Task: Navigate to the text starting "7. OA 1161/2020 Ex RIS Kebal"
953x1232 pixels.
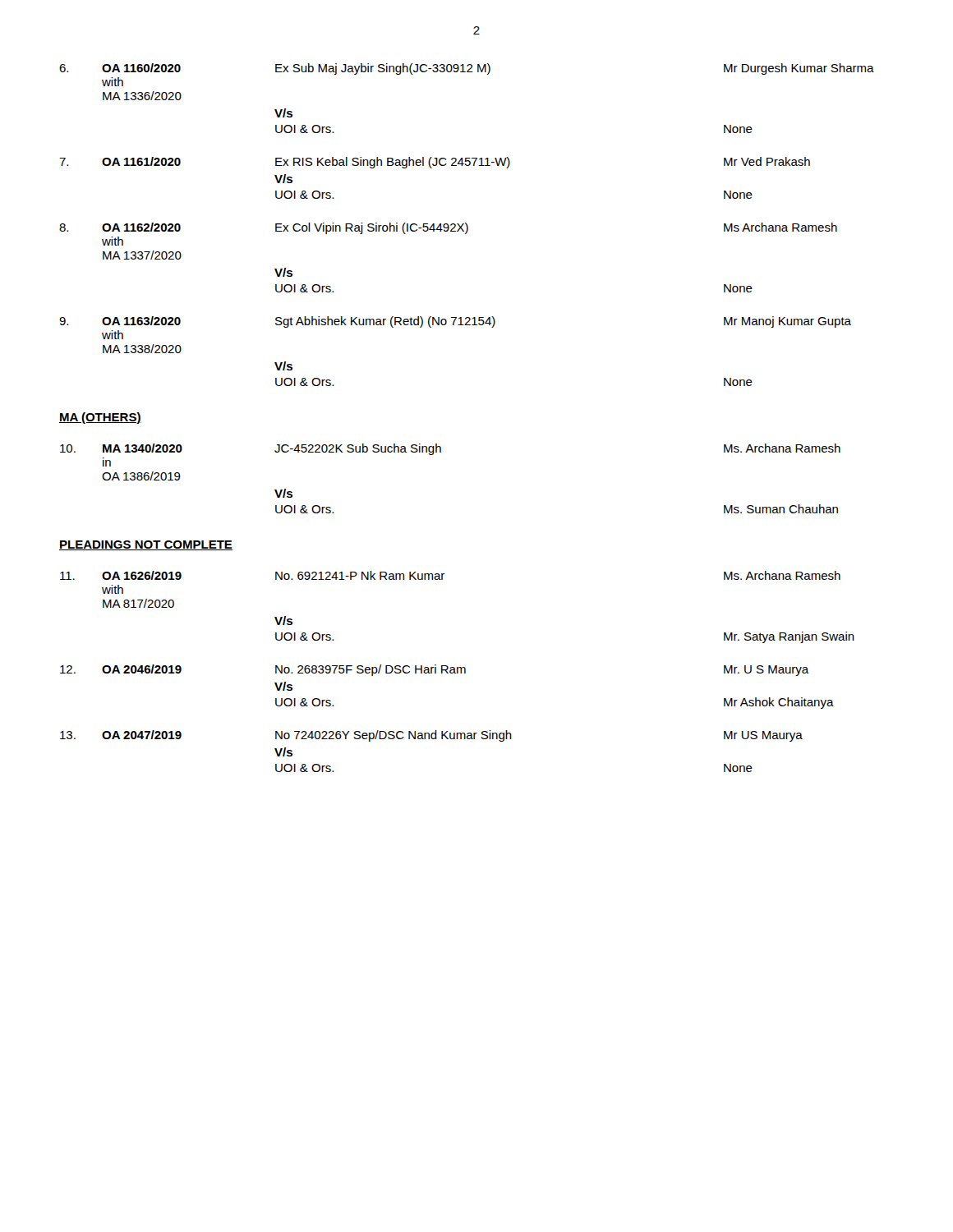Action: click(481, 172)
